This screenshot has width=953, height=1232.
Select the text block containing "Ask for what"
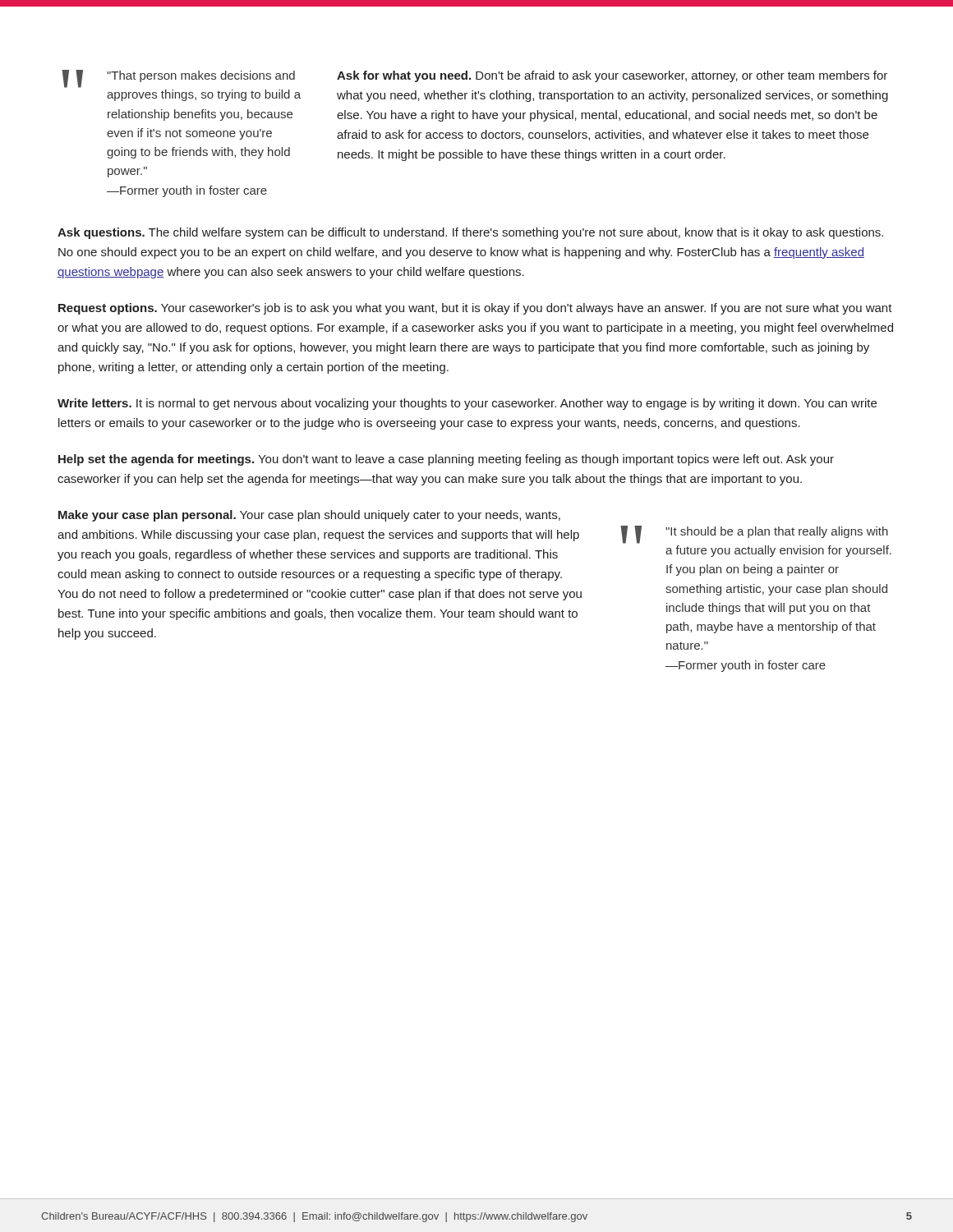[x=613, y=115]
